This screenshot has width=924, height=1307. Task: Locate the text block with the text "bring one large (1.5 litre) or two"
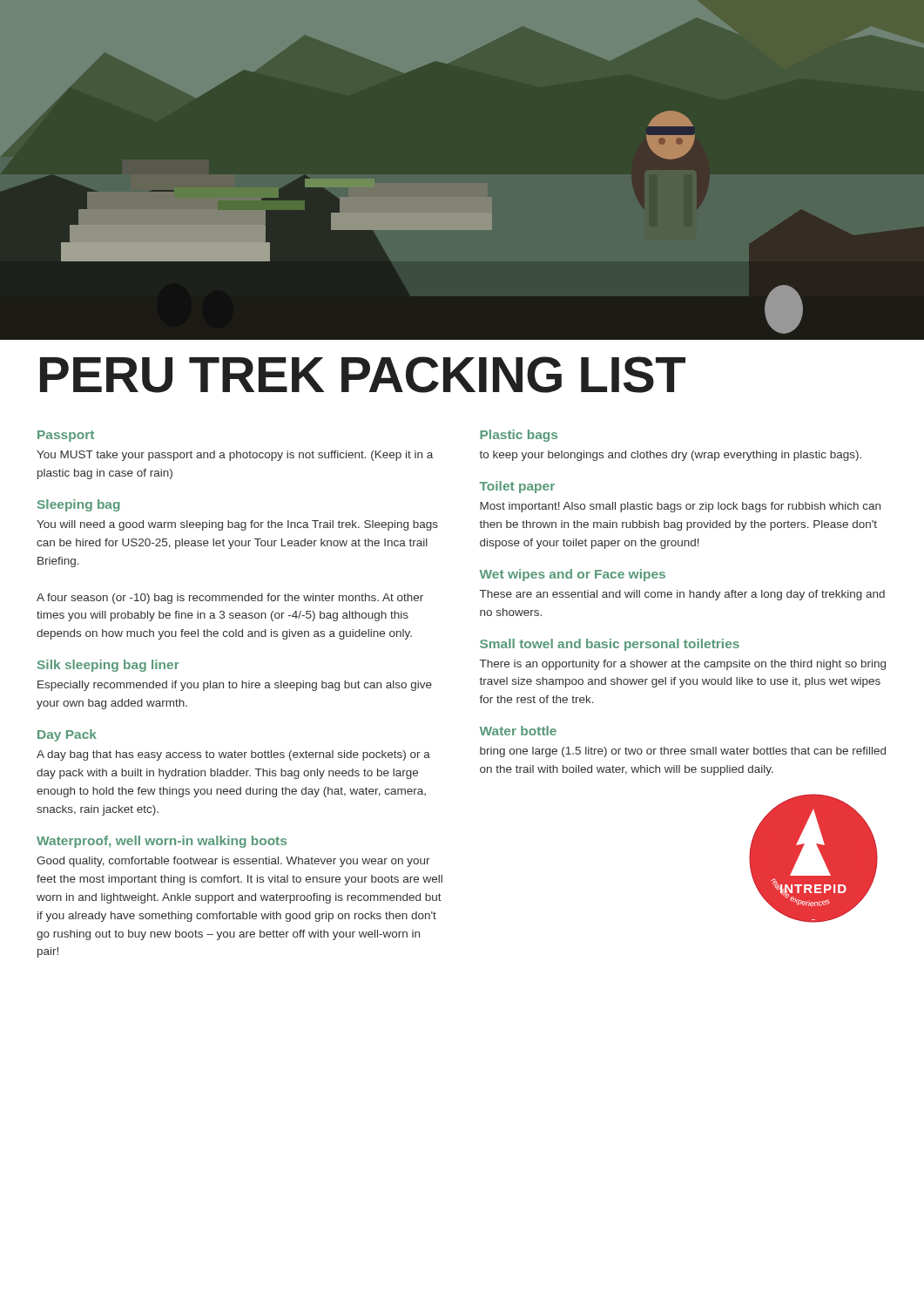coord(683,760)
